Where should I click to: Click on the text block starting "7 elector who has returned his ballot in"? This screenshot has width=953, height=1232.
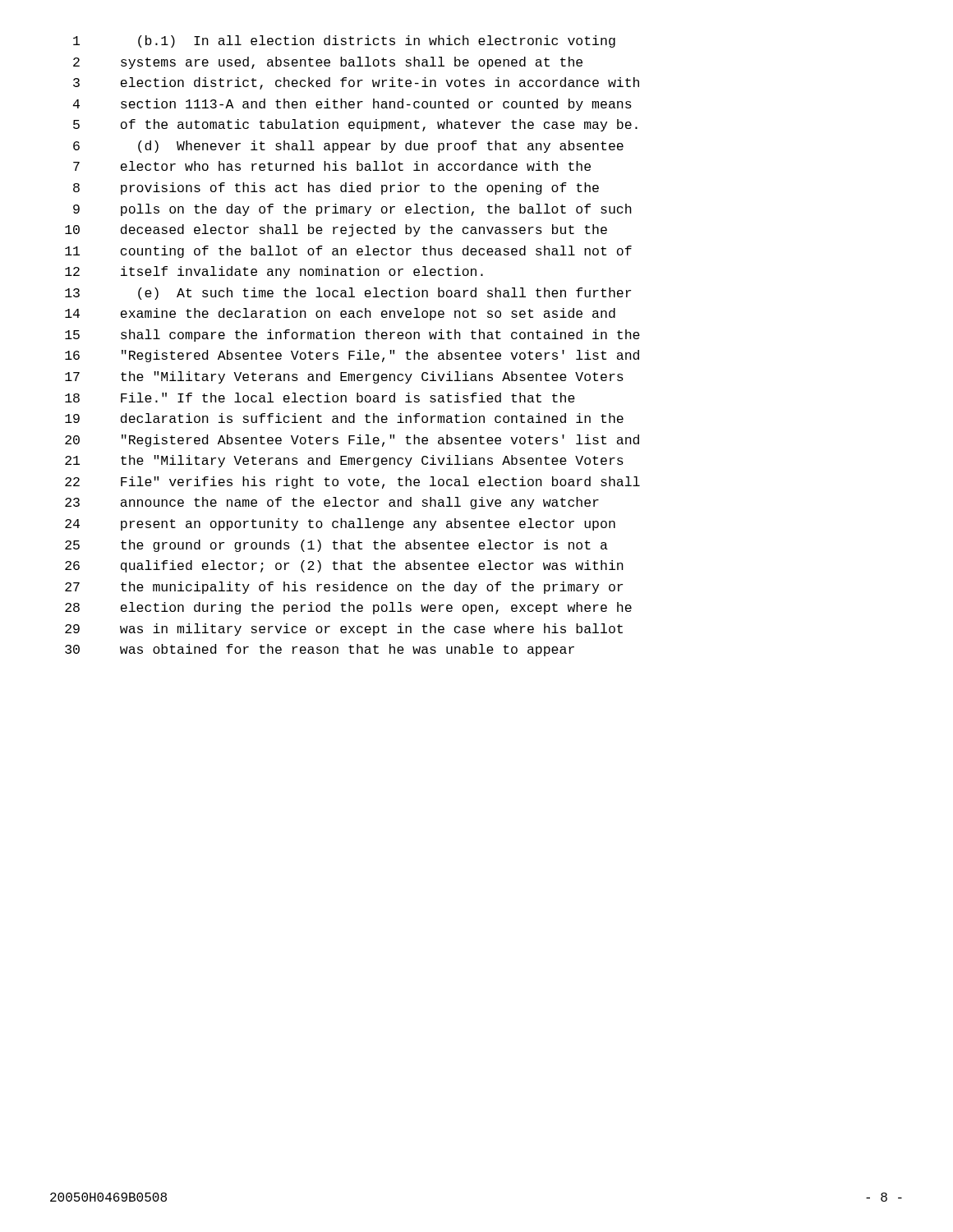click(320, 168)
